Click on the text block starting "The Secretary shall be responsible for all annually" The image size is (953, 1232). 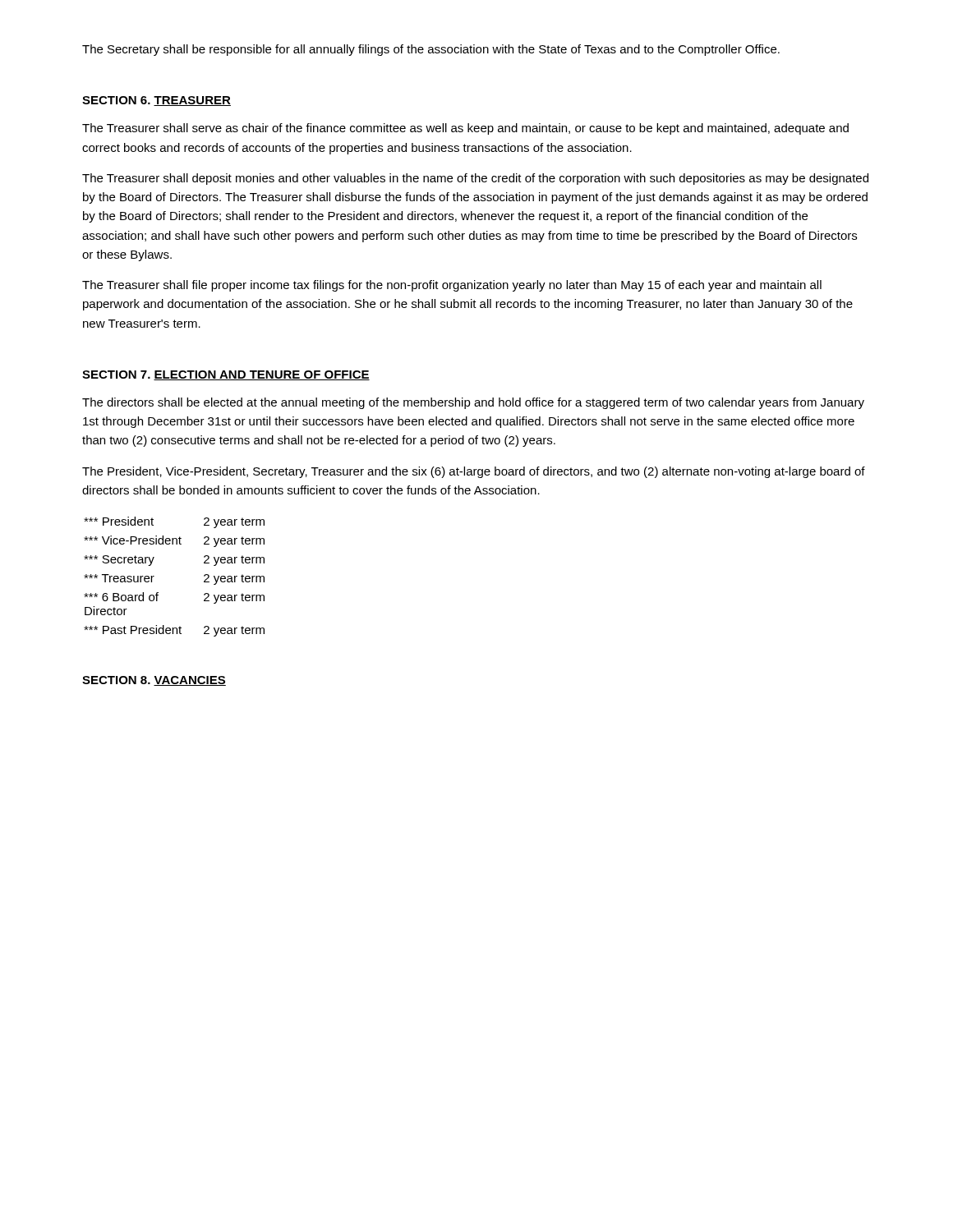coord(431,49)
